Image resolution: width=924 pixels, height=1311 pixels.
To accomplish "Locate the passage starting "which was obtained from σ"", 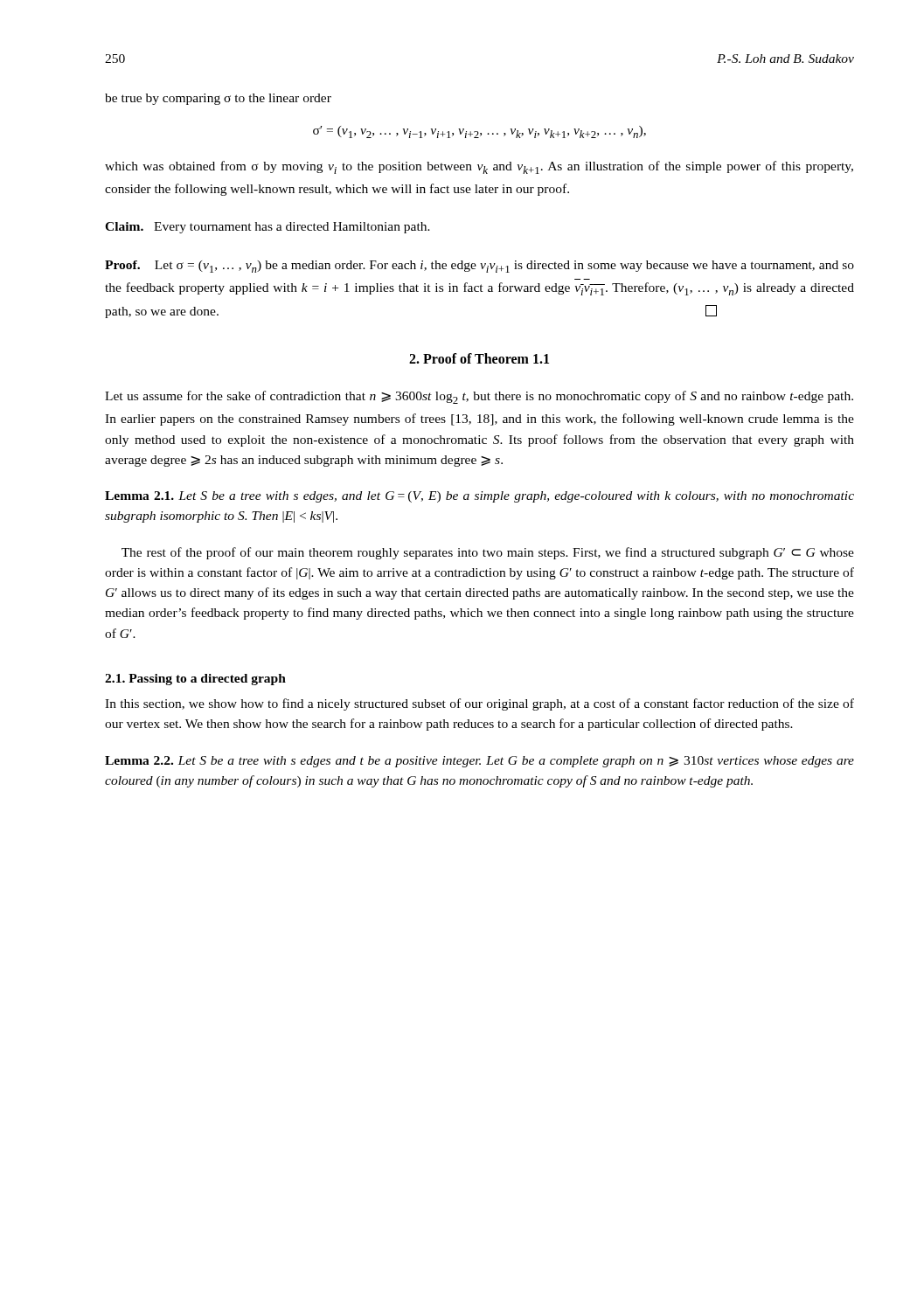I will (x=479, y=177).
